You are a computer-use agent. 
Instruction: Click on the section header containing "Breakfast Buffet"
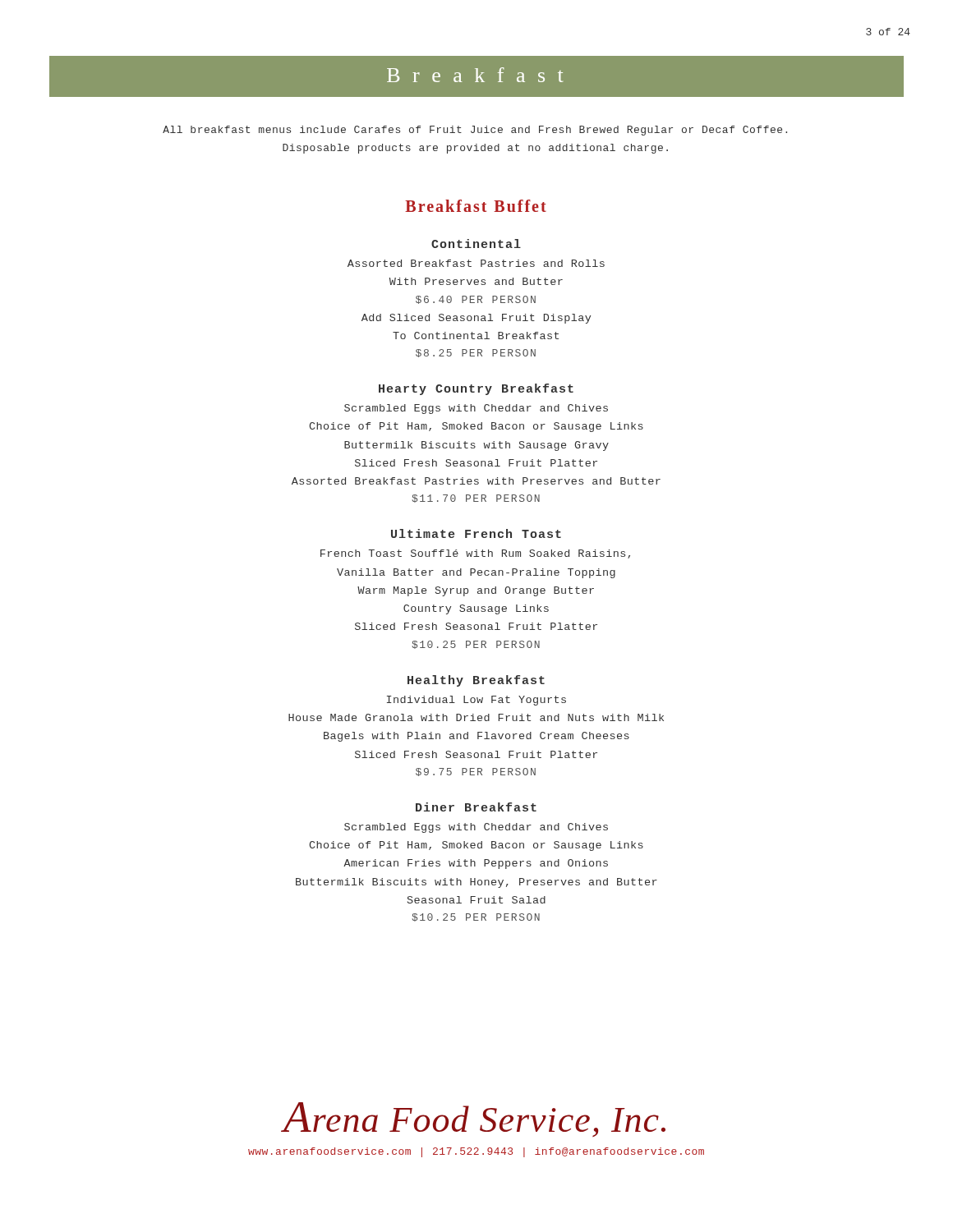476,206
